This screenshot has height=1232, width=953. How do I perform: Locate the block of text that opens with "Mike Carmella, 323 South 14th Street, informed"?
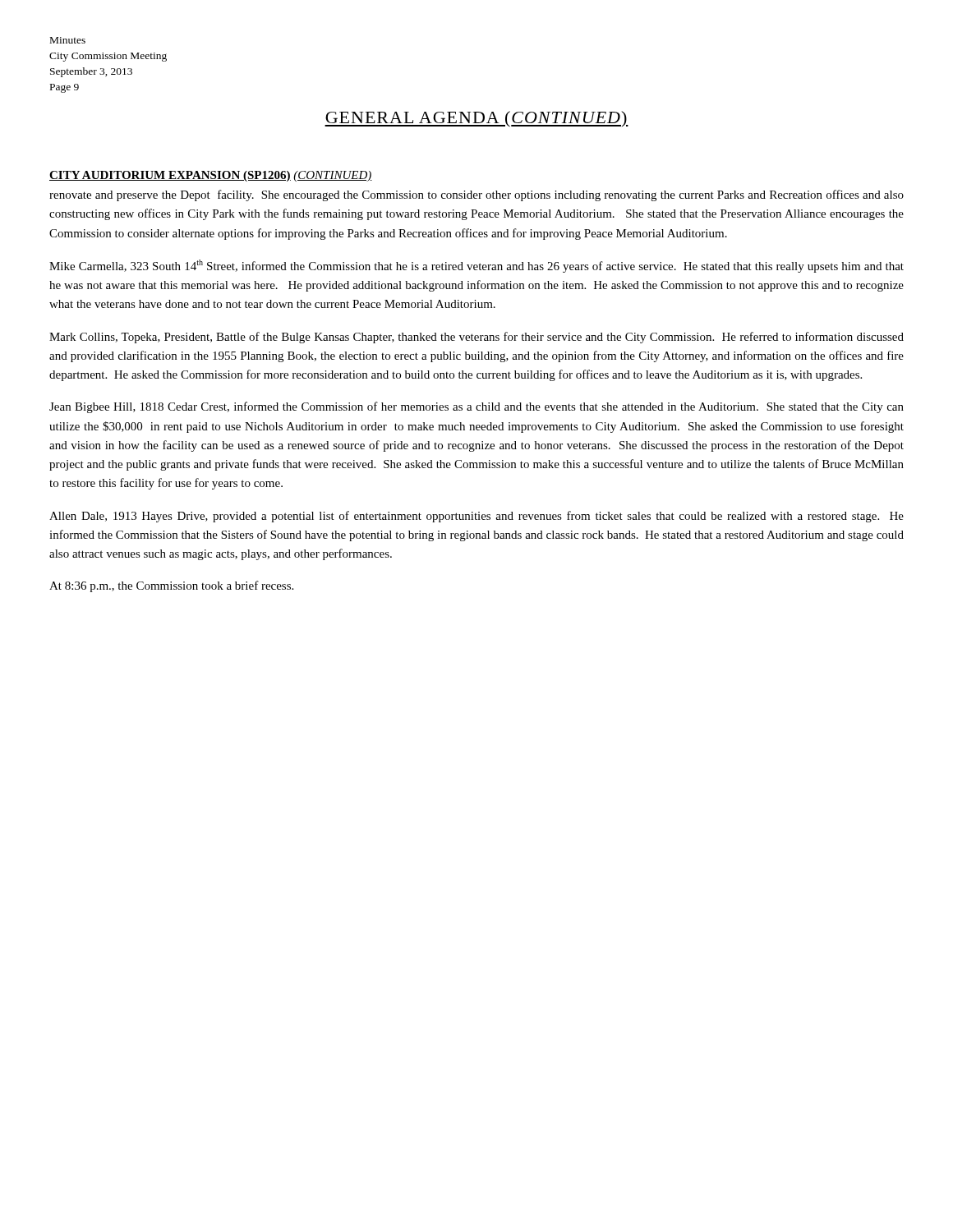[x=476, y=284]
